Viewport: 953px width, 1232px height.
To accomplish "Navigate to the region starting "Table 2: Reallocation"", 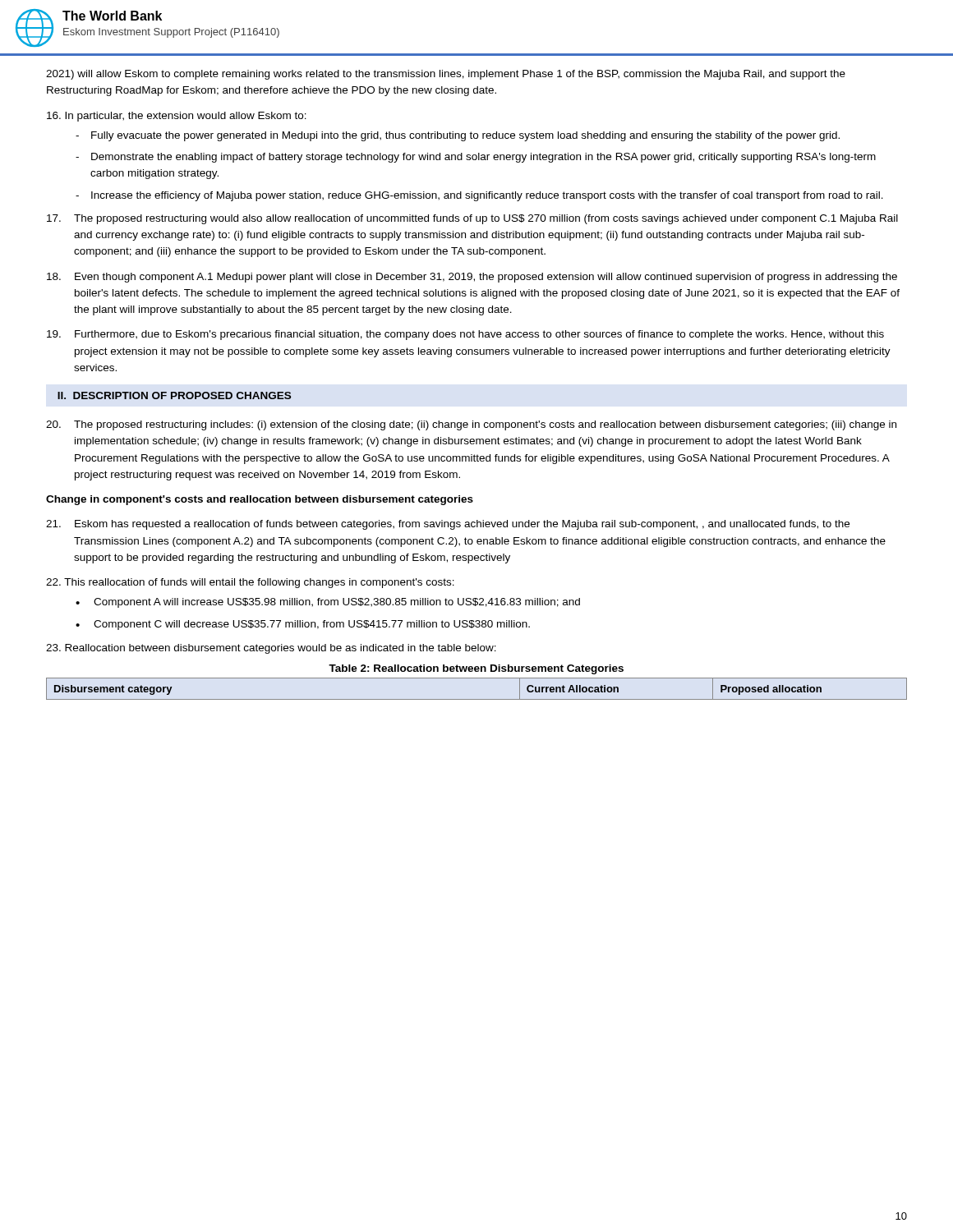I will click(x=476, y=668).
